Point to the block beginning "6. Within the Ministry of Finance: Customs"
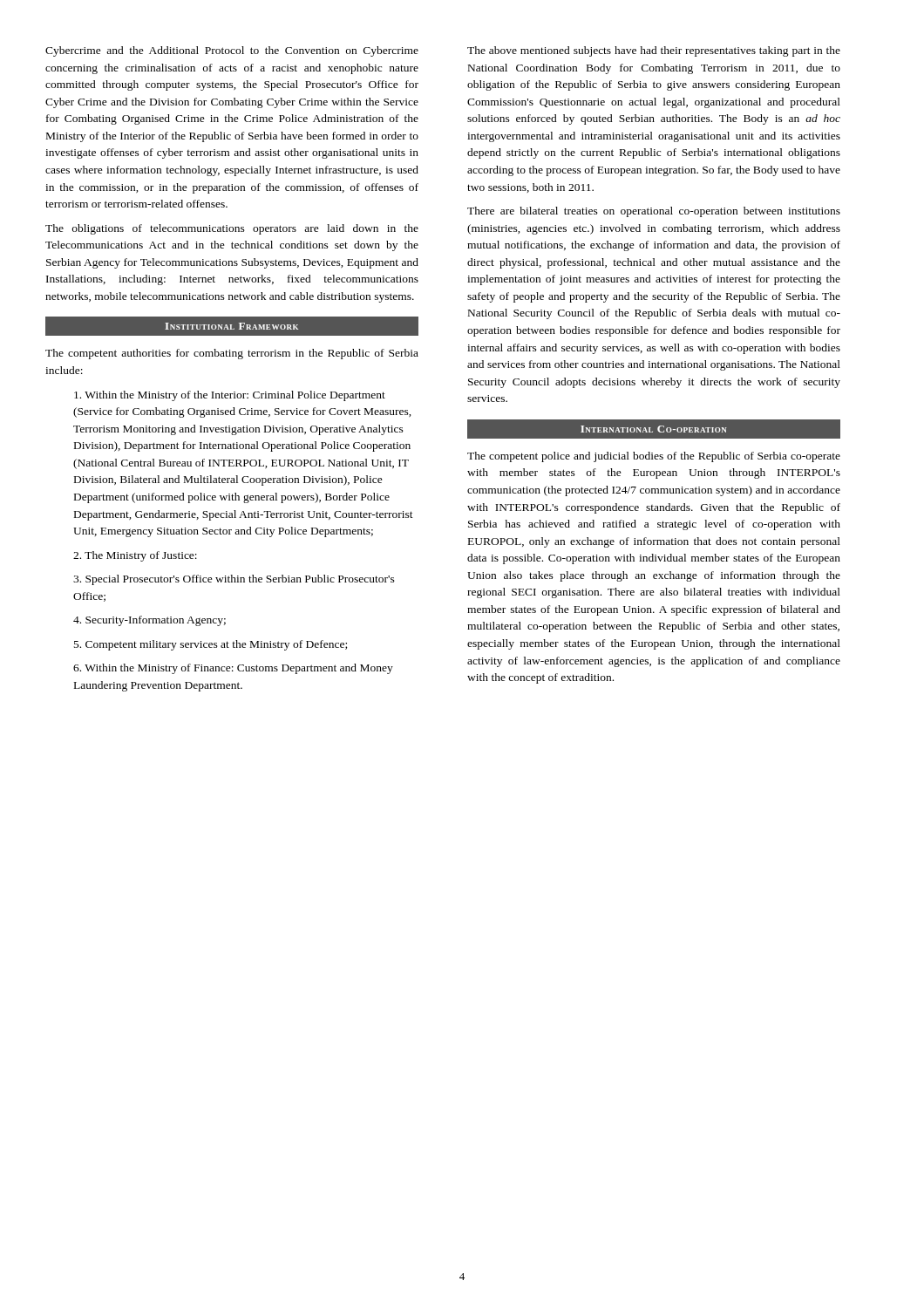Image resolution: width=924 pixels, height=1308 pixels. click(x=246, y=677)
